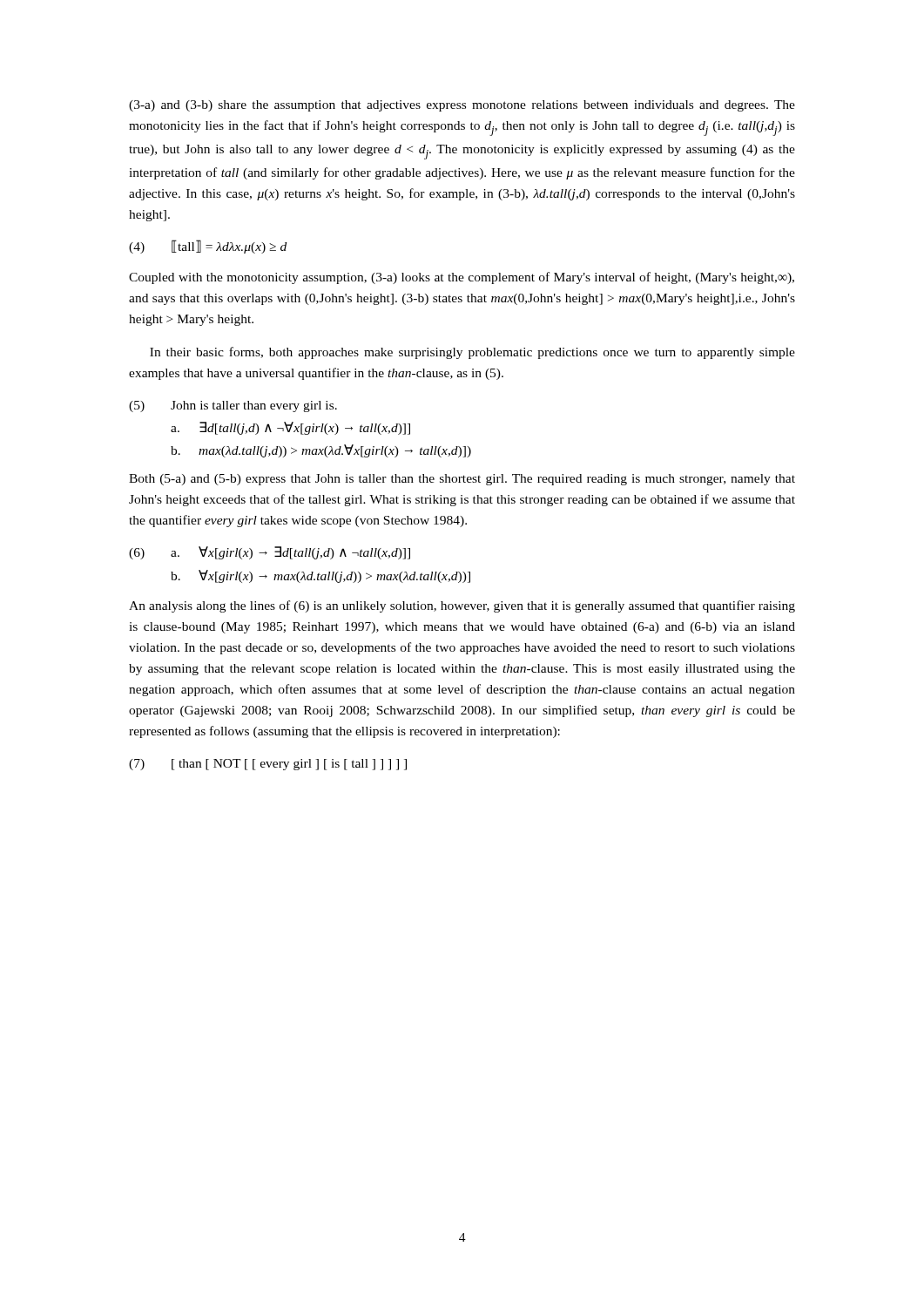The height and width of the screenshot is (1307, 924).
Task: Find the block starting "Both (5-a) and (5-b) express that John is"
Action: [x=462, y=499]
